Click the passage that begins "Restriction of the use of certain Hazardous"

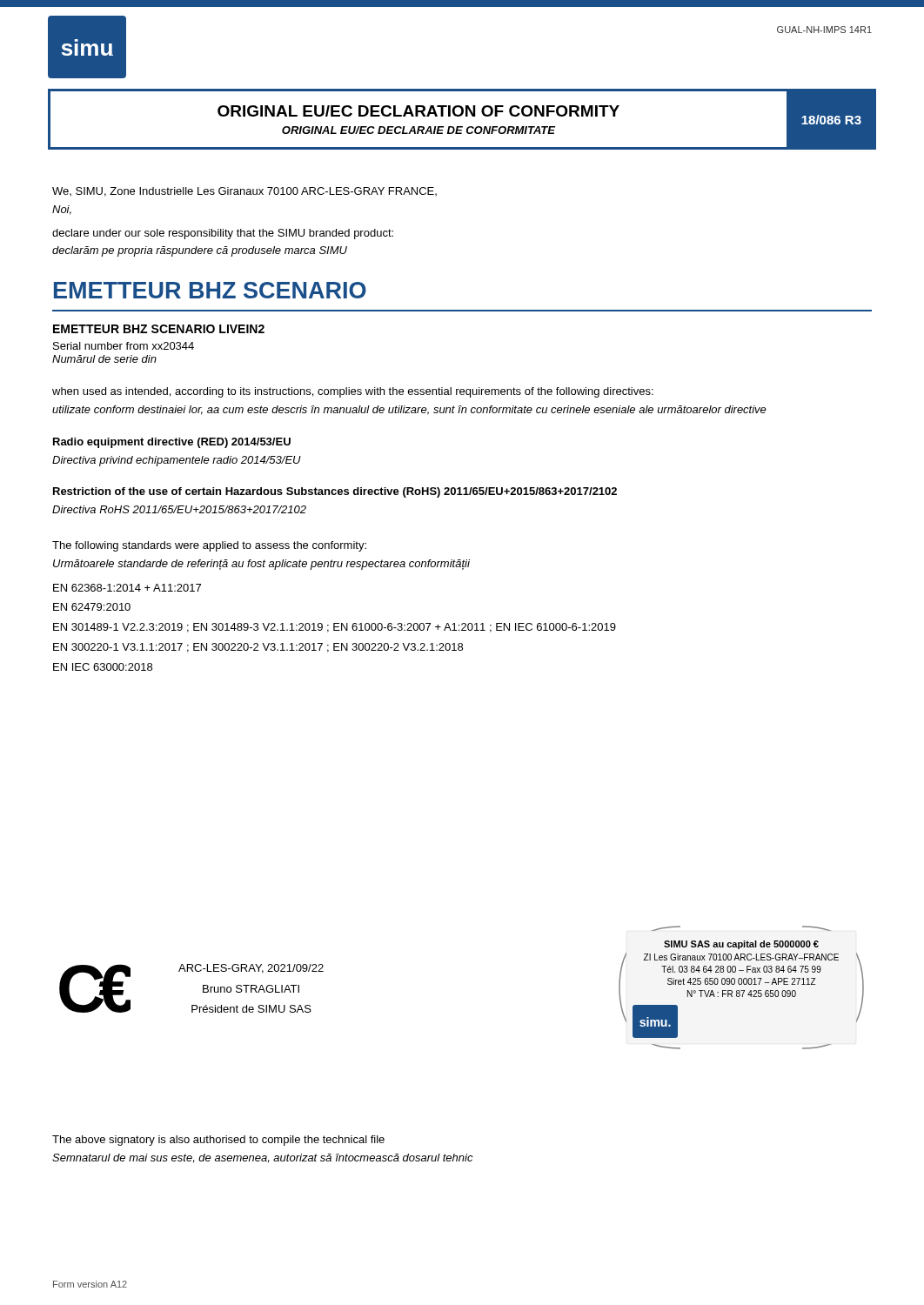point(335,500)
